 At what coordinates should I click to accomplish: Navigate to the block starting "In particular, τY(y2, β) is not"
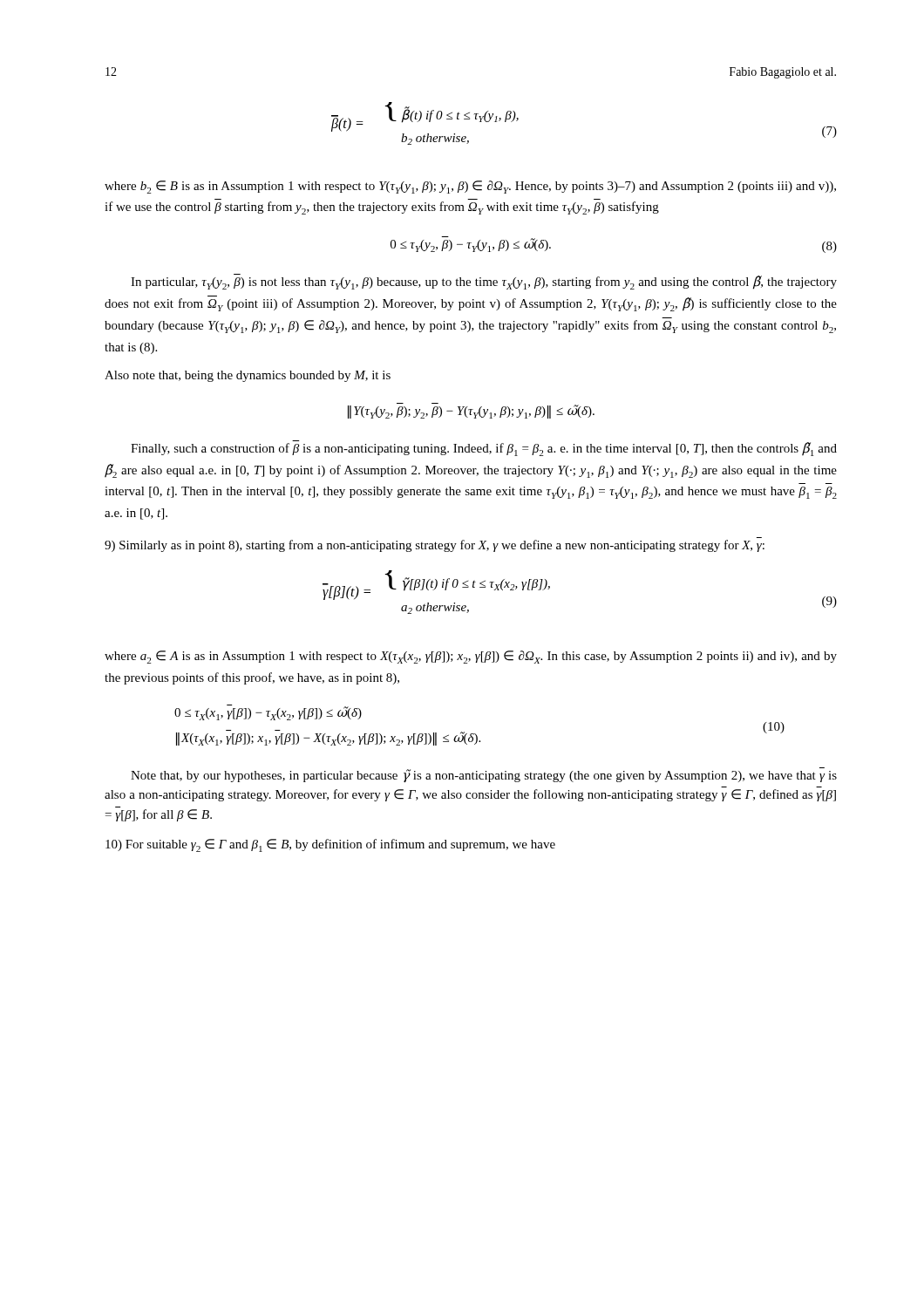[471, 314]
